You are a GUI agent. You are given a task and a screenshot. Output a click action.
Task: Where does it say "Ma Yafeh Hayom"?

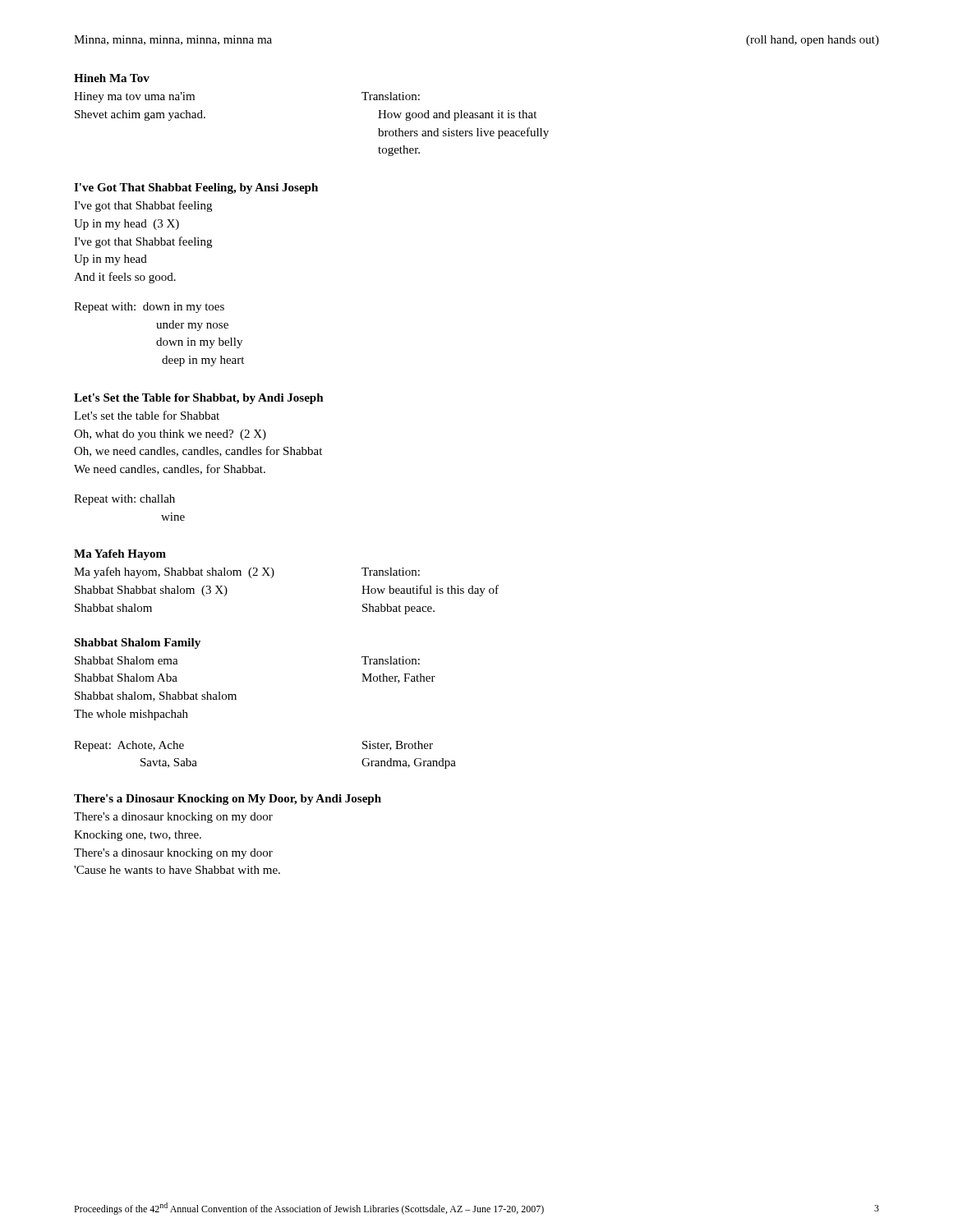click(x=120, y=554)
